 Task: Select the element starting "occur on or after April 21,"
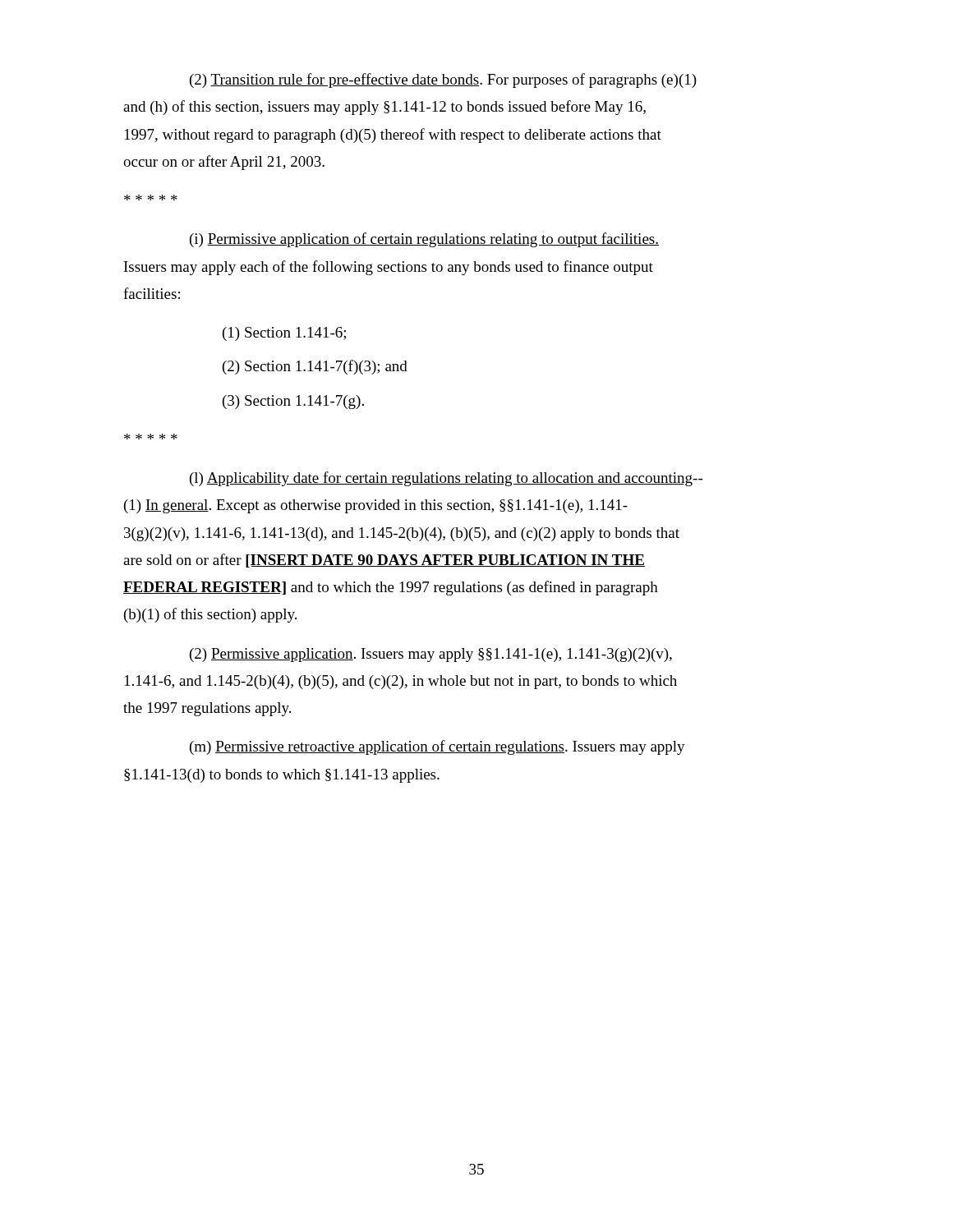tap(224, 161)
